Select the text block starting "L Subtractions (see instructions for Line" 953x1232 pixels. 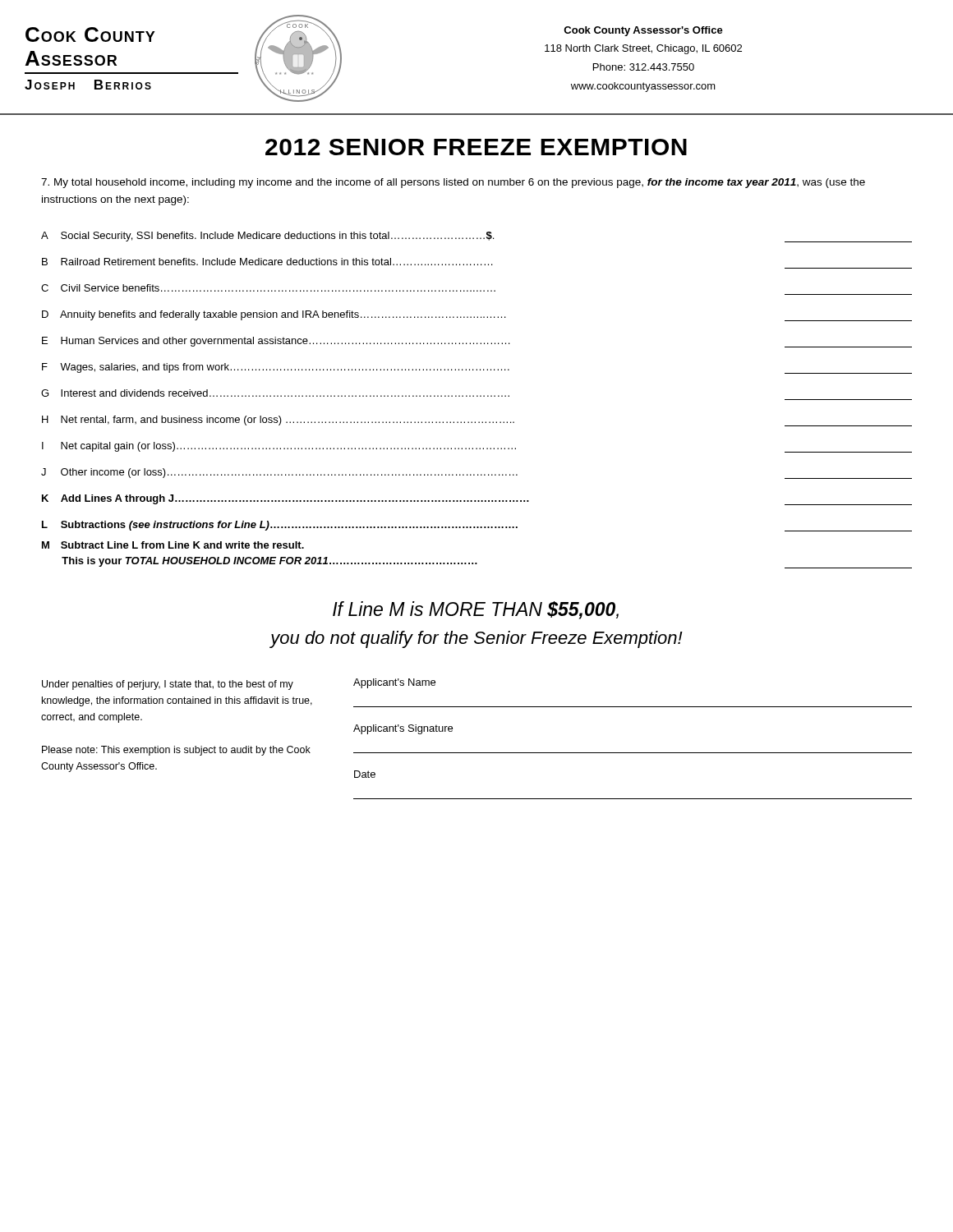pyautogui.click(x=476, y=525)
